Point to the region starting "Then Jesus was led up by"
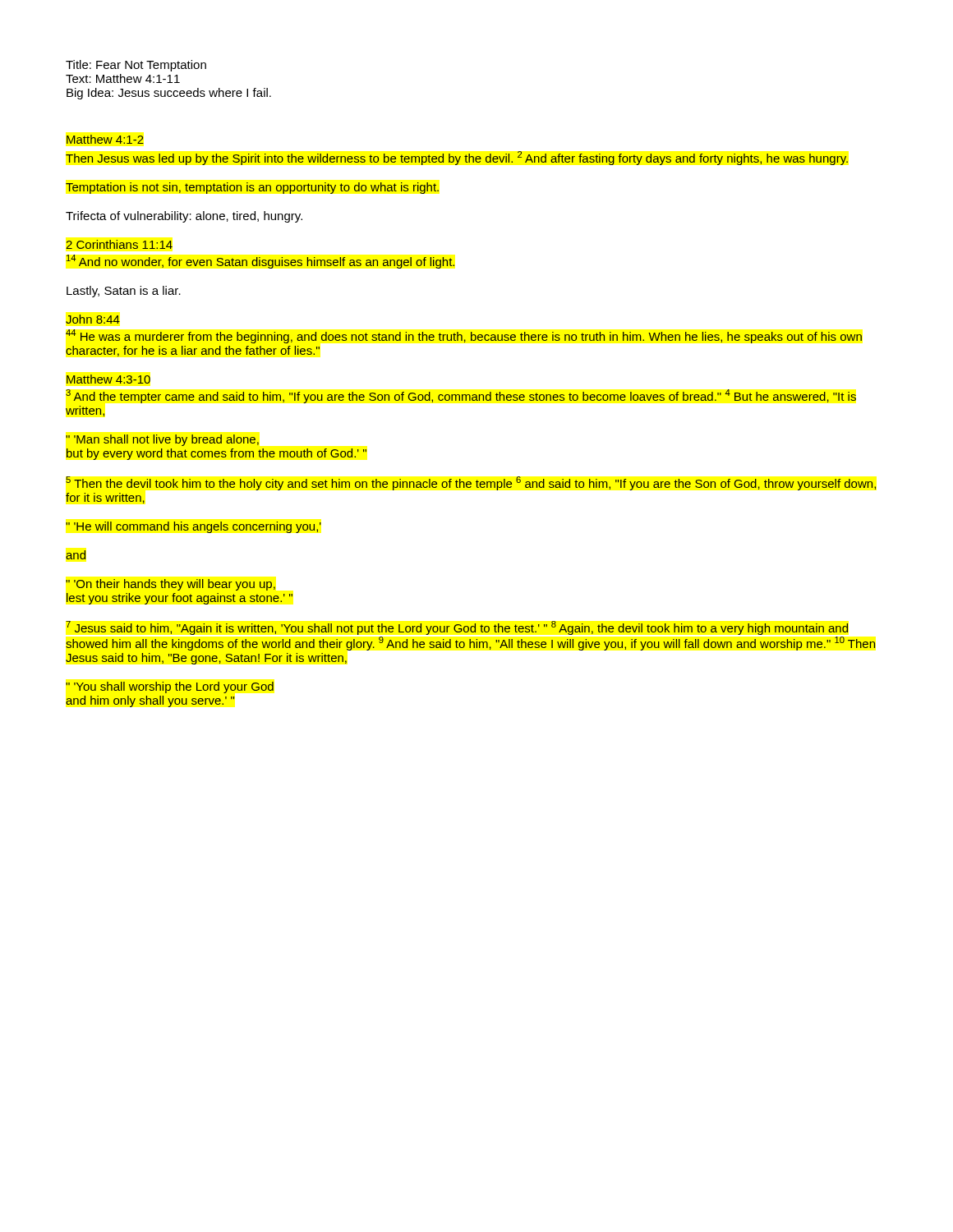953x1232 pixels. pyautogui.click(x=457, y=157)
